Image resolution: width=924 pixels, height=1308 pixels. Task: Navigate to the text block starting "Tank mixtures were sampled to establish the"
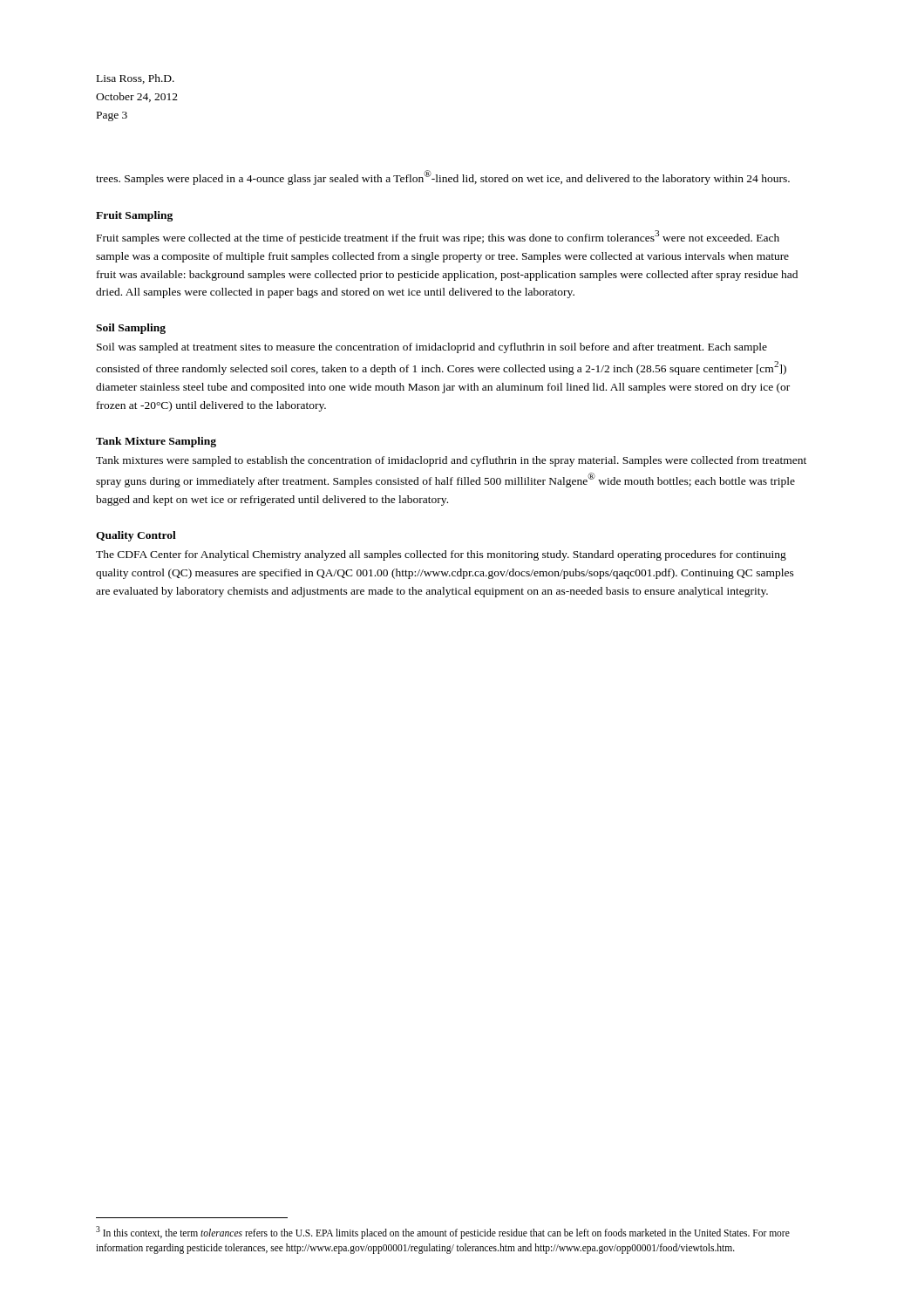click(x=451, y=479)
